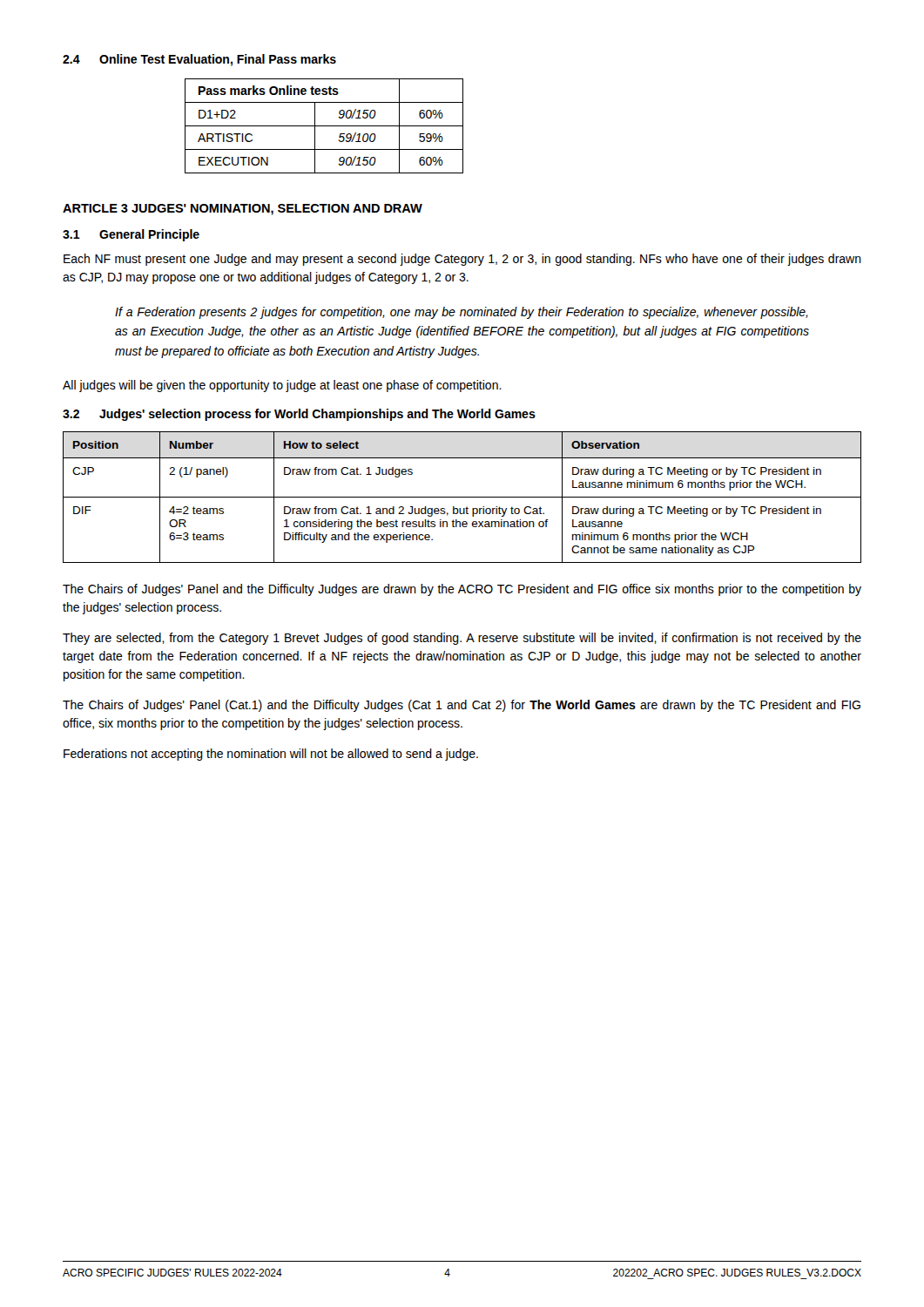Click on the text block that says "The Chairs of Judges' Panel (Cat.1) and the"
The width and height of the screenshot is (924, 1307).
[x=462, y=714]
